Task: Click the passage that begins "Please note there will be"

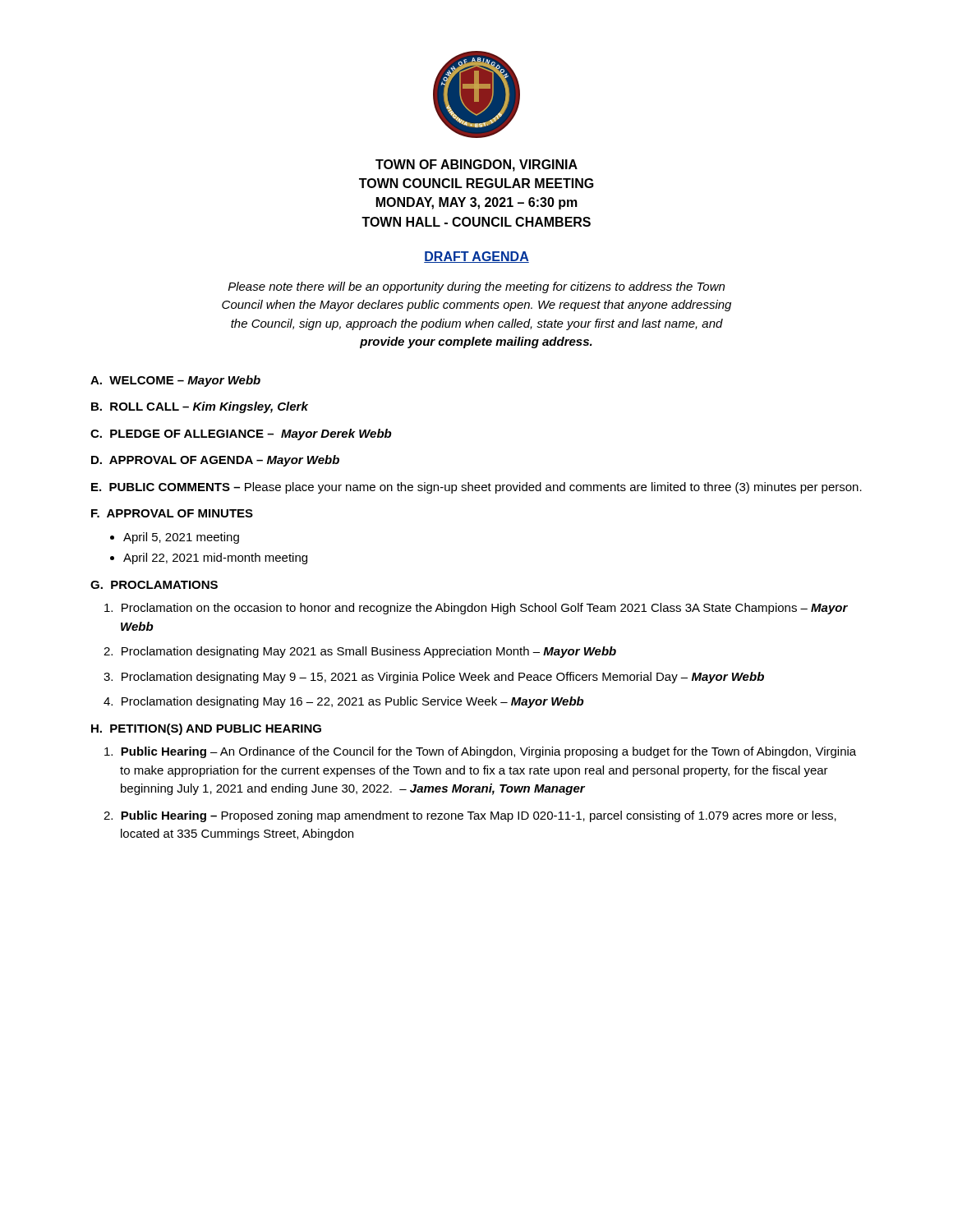Action: [x=476, y=314]
